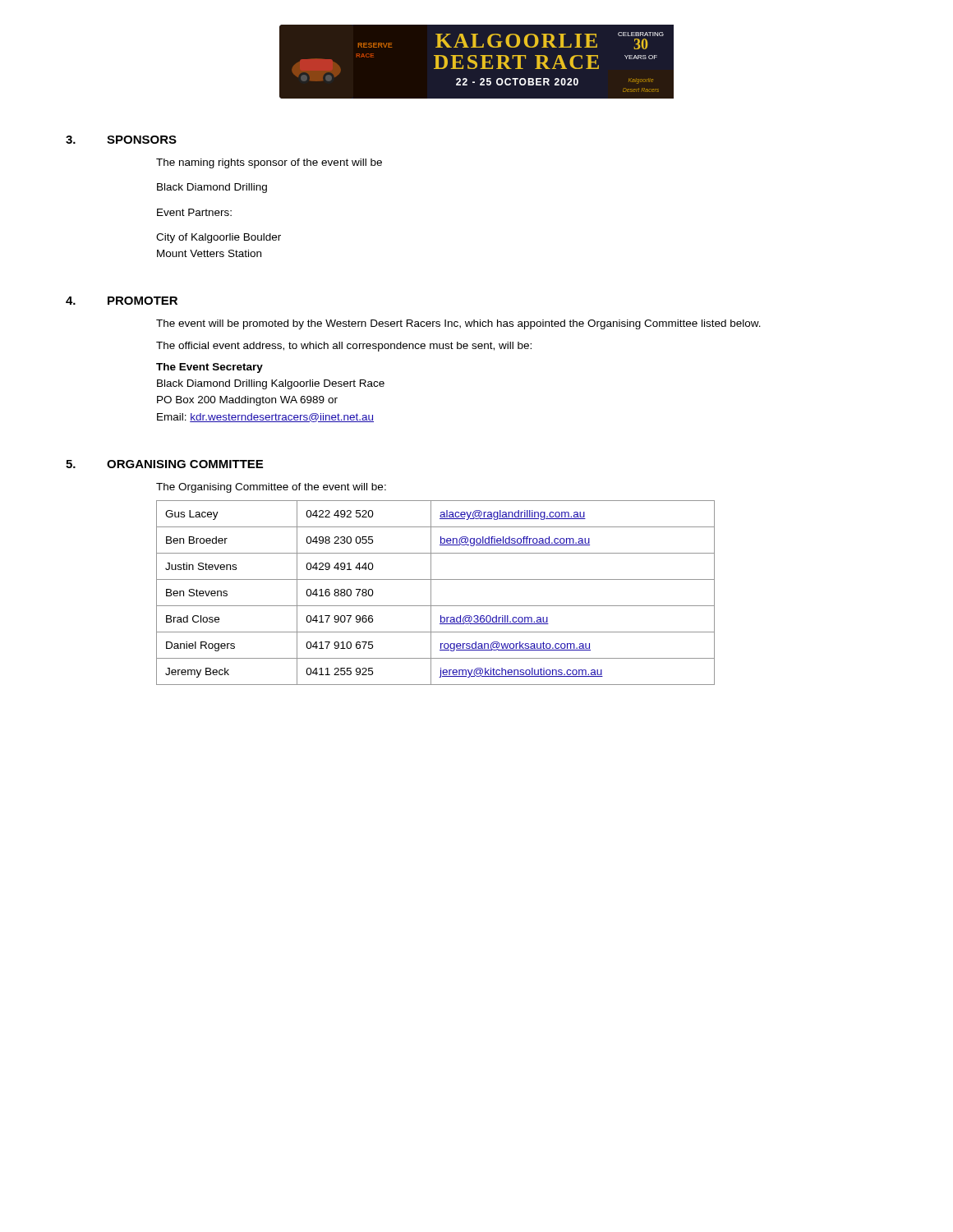Select the table that reads "Jeremy Beck"

coord(522,593)
